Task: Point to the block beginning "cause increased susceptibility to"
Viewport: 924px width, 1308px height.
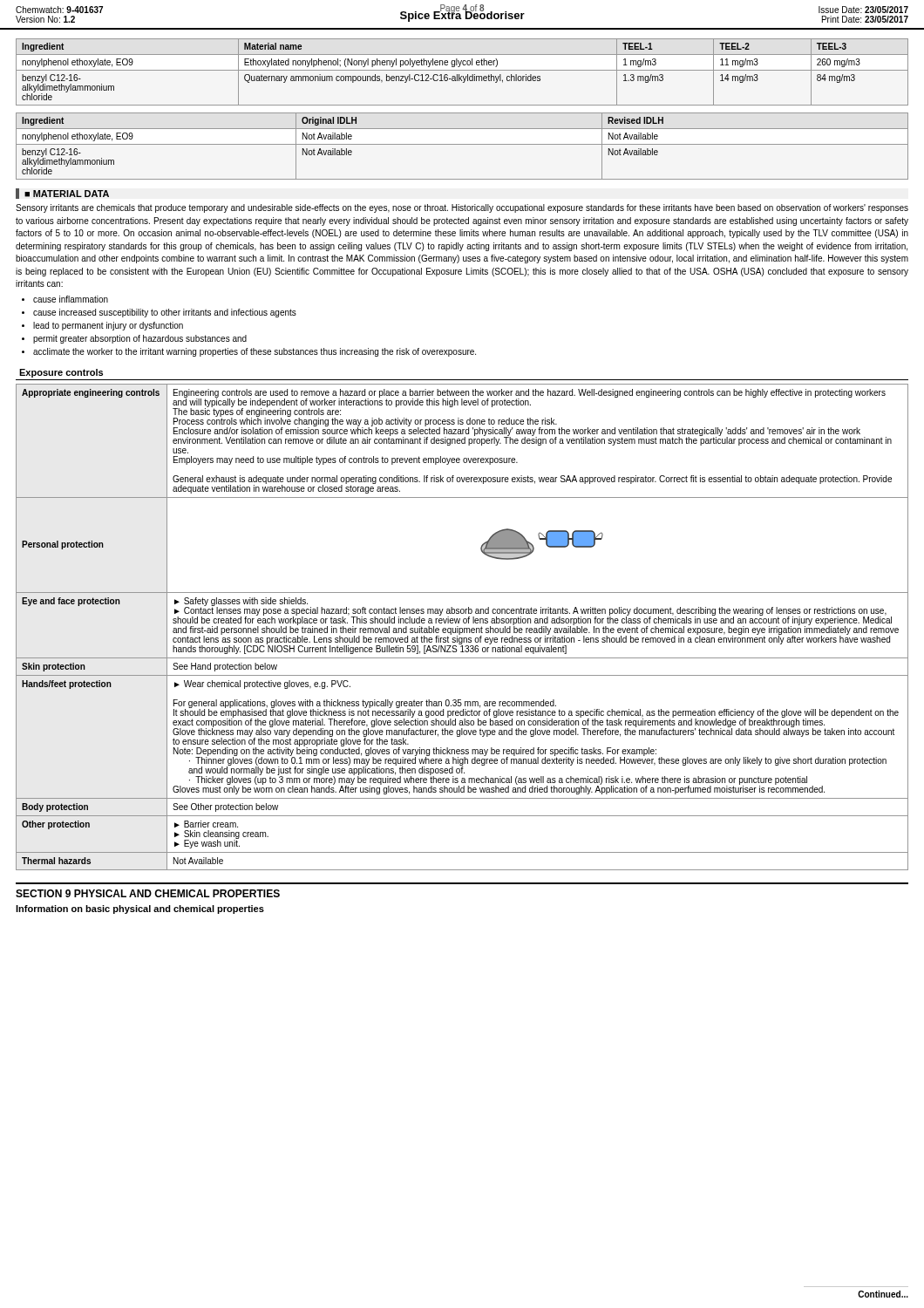Action: coord(165,313)
